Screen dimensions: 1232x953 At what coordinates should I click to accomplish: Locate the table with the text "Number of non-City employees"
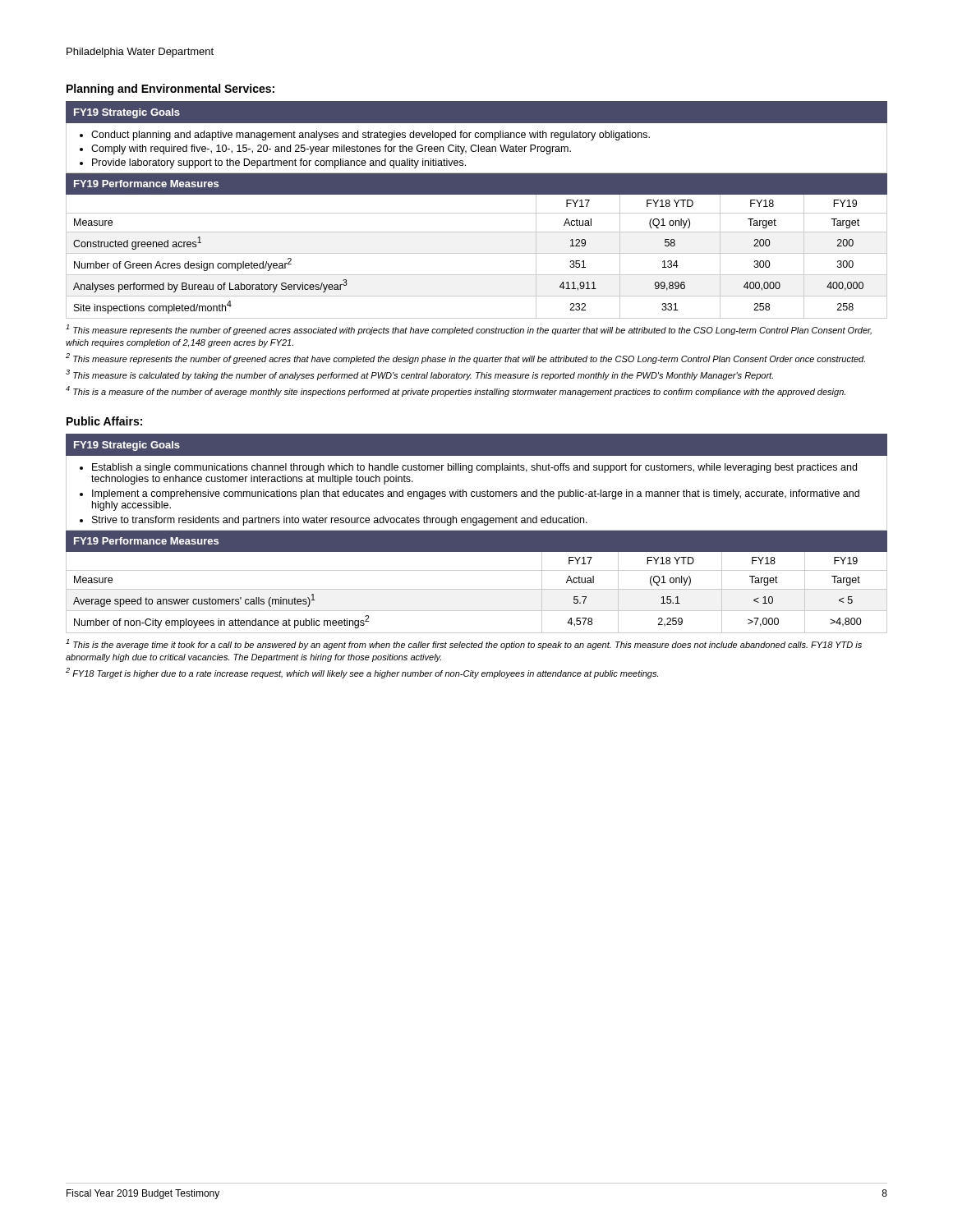476,533
